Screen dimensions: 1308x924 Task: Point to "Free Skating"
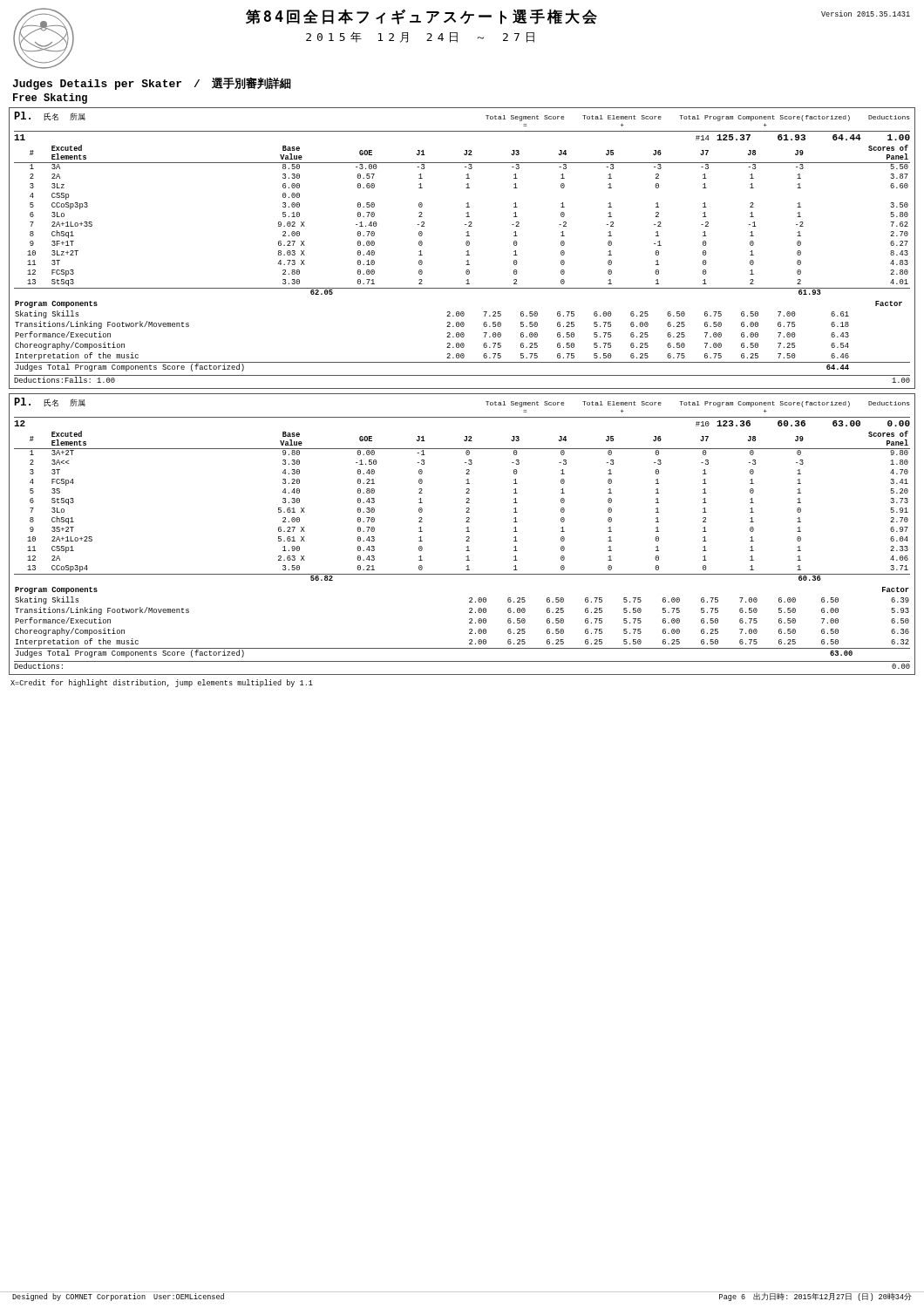(50, 99)
